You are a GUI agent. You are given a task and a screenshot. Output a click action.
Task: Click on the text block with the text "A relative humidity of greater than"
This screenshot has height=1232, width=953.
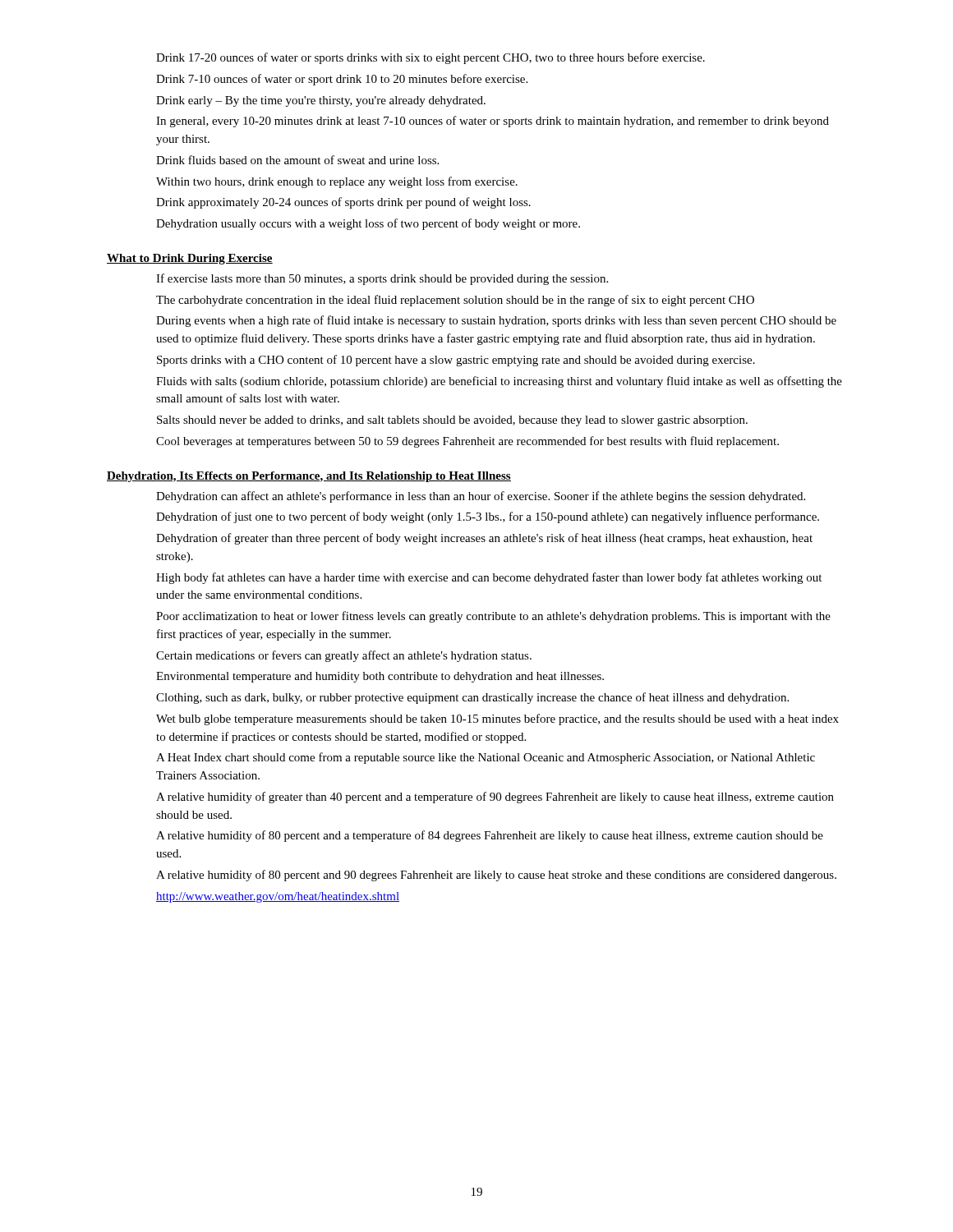click(495, 805)
